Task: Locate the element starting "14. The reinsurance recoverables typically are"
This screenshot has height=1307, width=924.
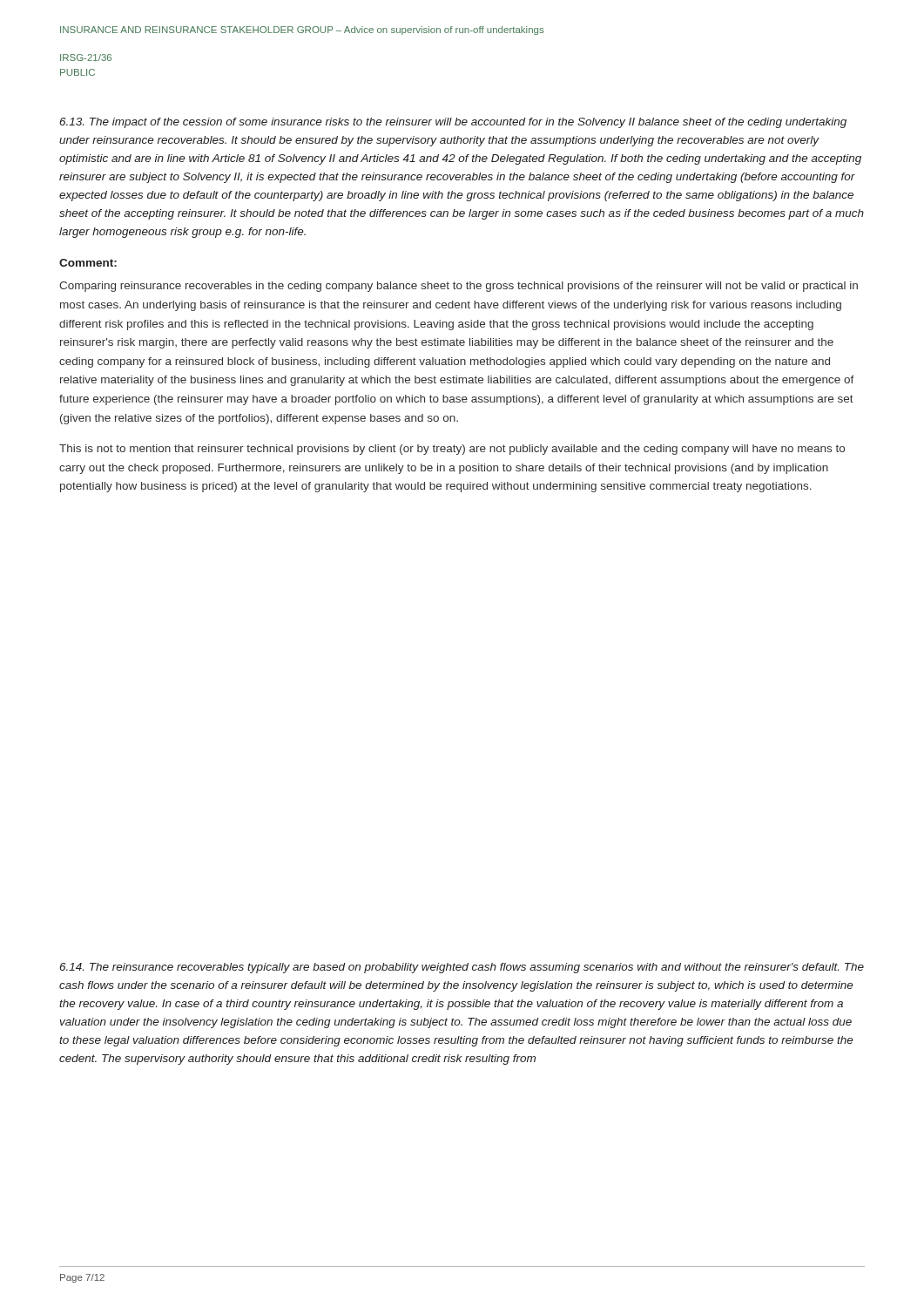Action: (x=462, y=1012)
